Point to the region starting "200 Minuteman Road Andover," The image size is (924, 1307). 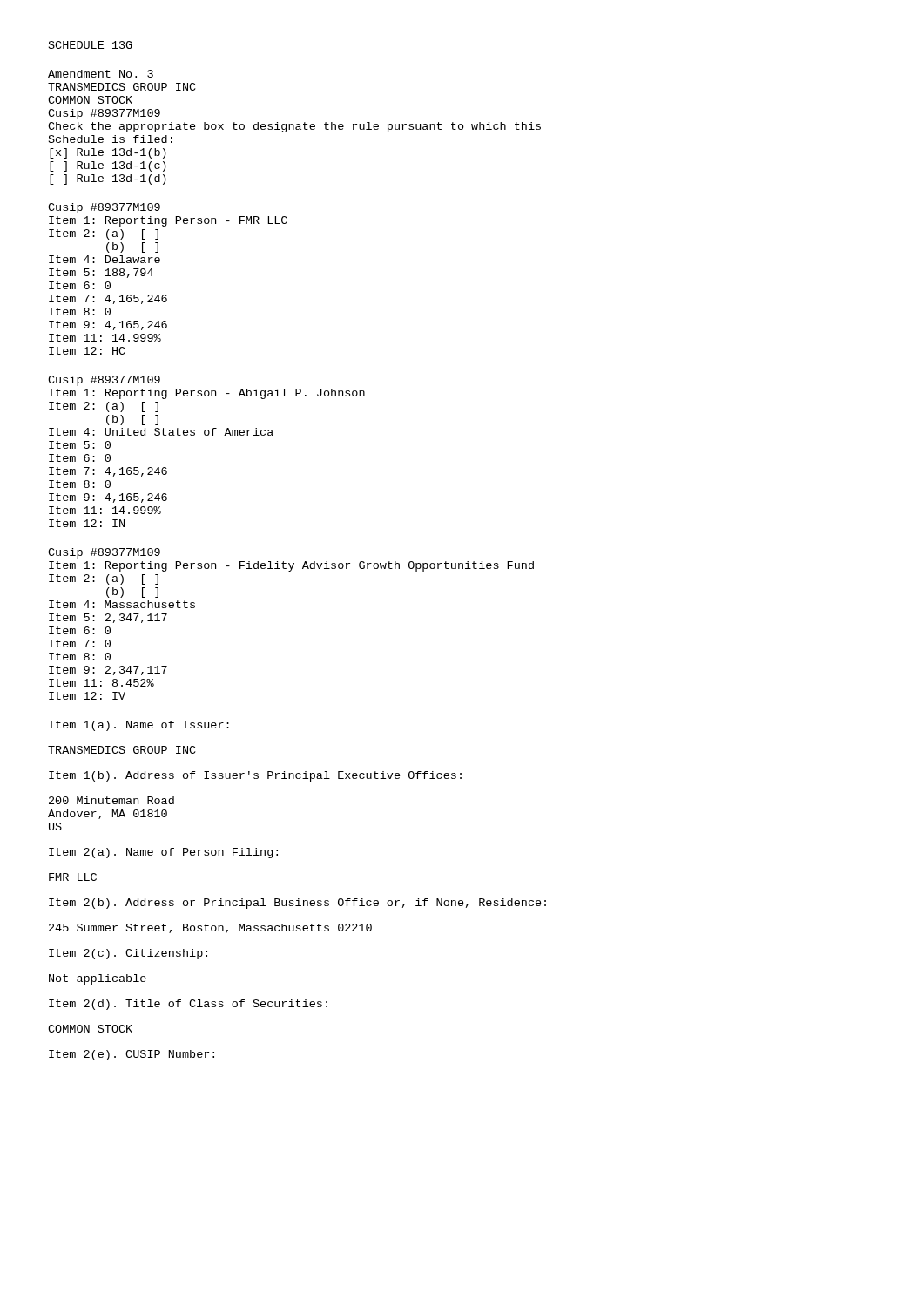111,800
